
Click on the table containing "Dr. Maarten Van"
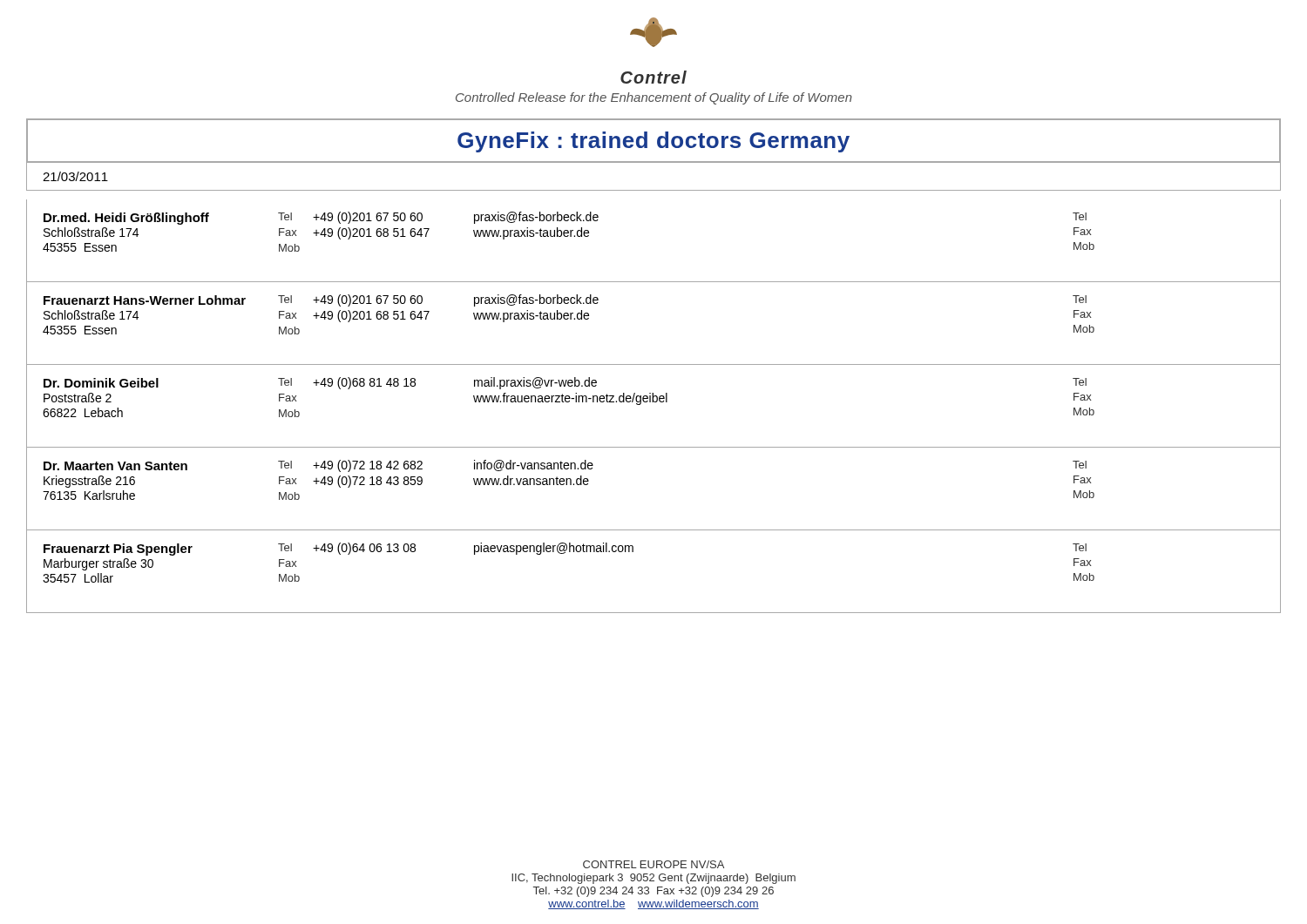click(x=654, y=489)
